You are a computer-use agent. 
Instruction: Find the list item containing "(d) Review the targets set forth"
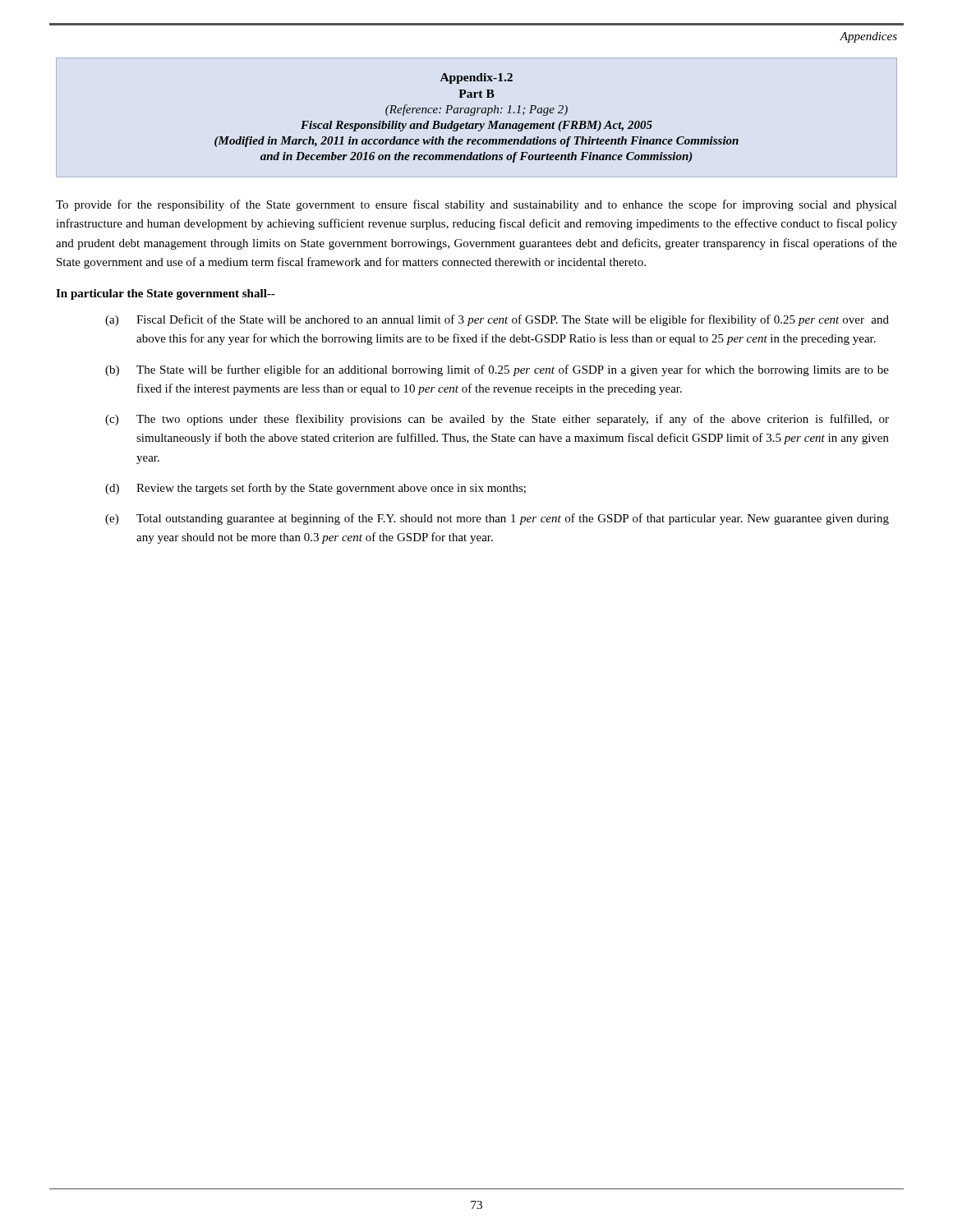tap(497, 488)
